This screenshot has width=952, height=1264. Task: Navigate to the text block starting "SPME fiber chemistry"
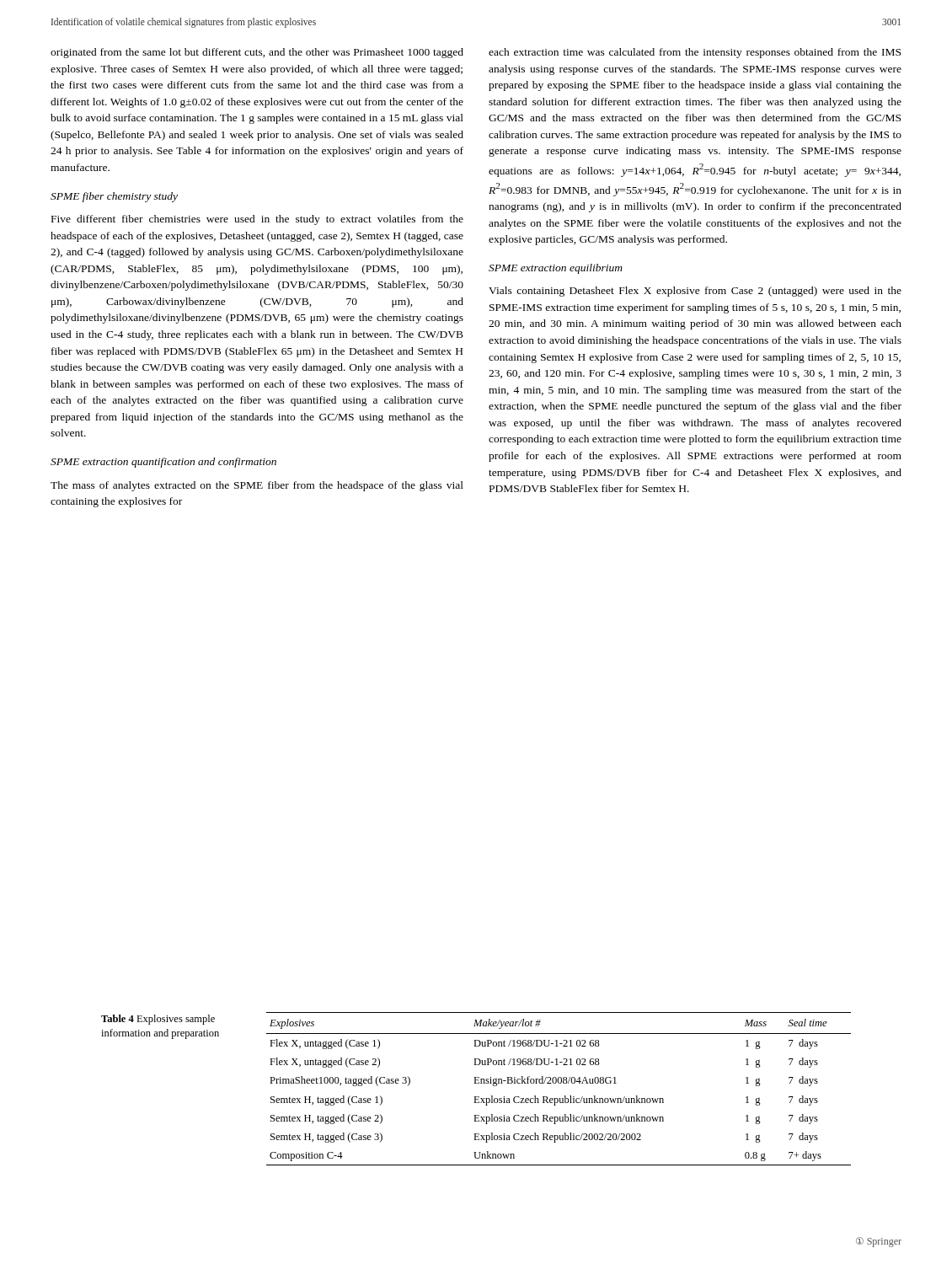114,196
